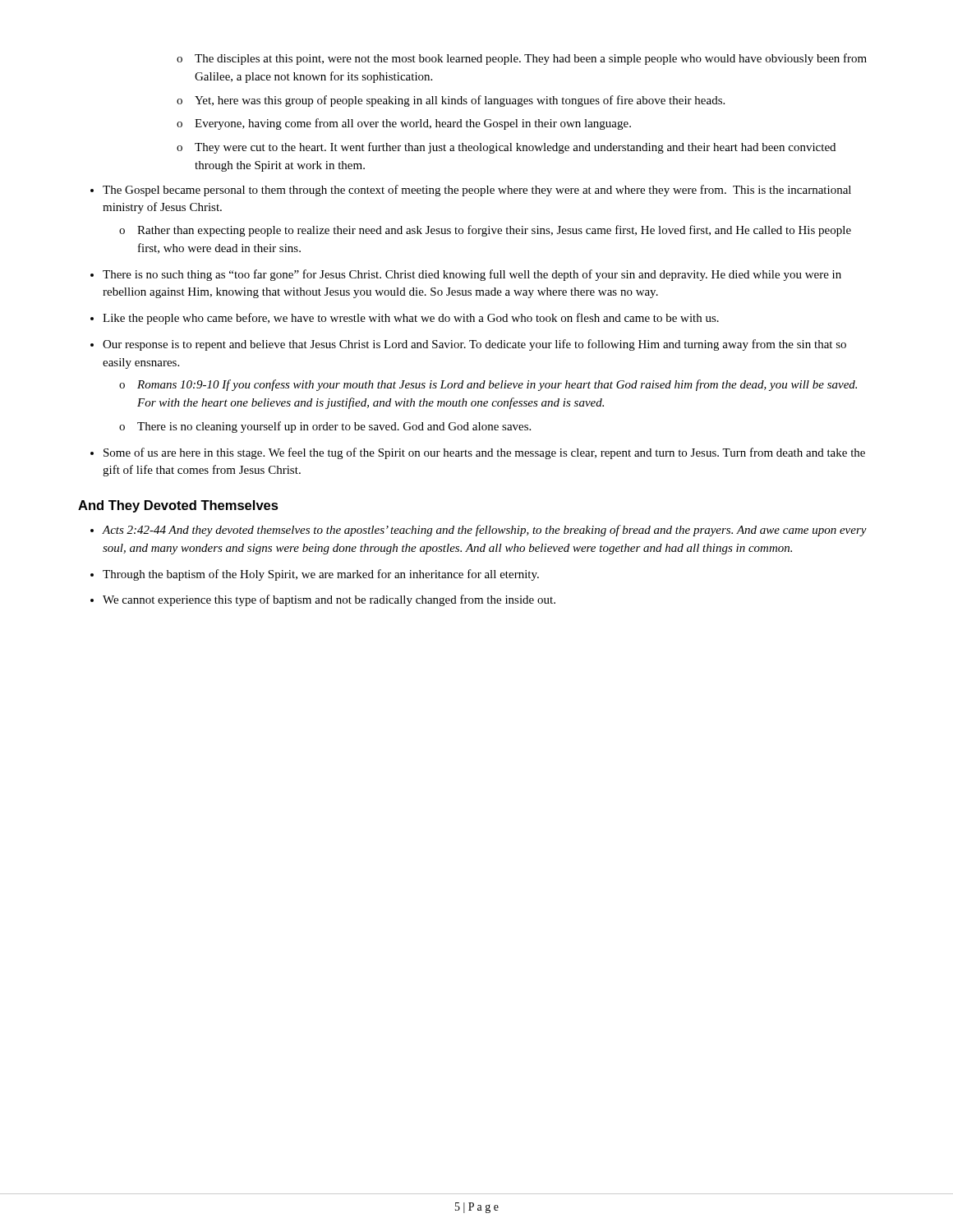The width and height of the screenshot is (953, 1232).
Task: Select the region starting "The disciples at this point, were not"
Action: (526, 112)
